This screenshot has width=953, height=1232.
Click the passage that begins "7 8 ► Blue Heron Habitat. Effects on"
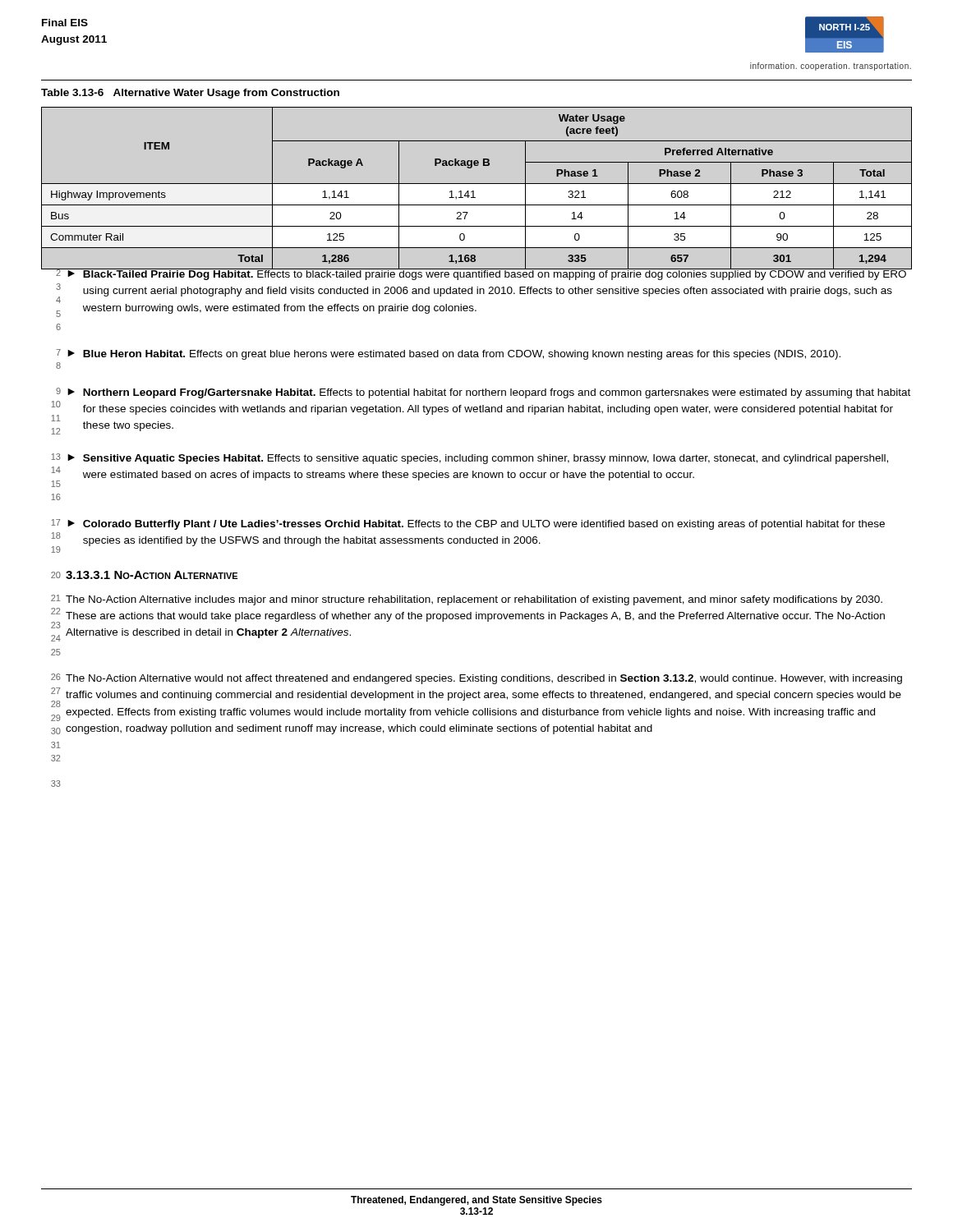point(476,359)
